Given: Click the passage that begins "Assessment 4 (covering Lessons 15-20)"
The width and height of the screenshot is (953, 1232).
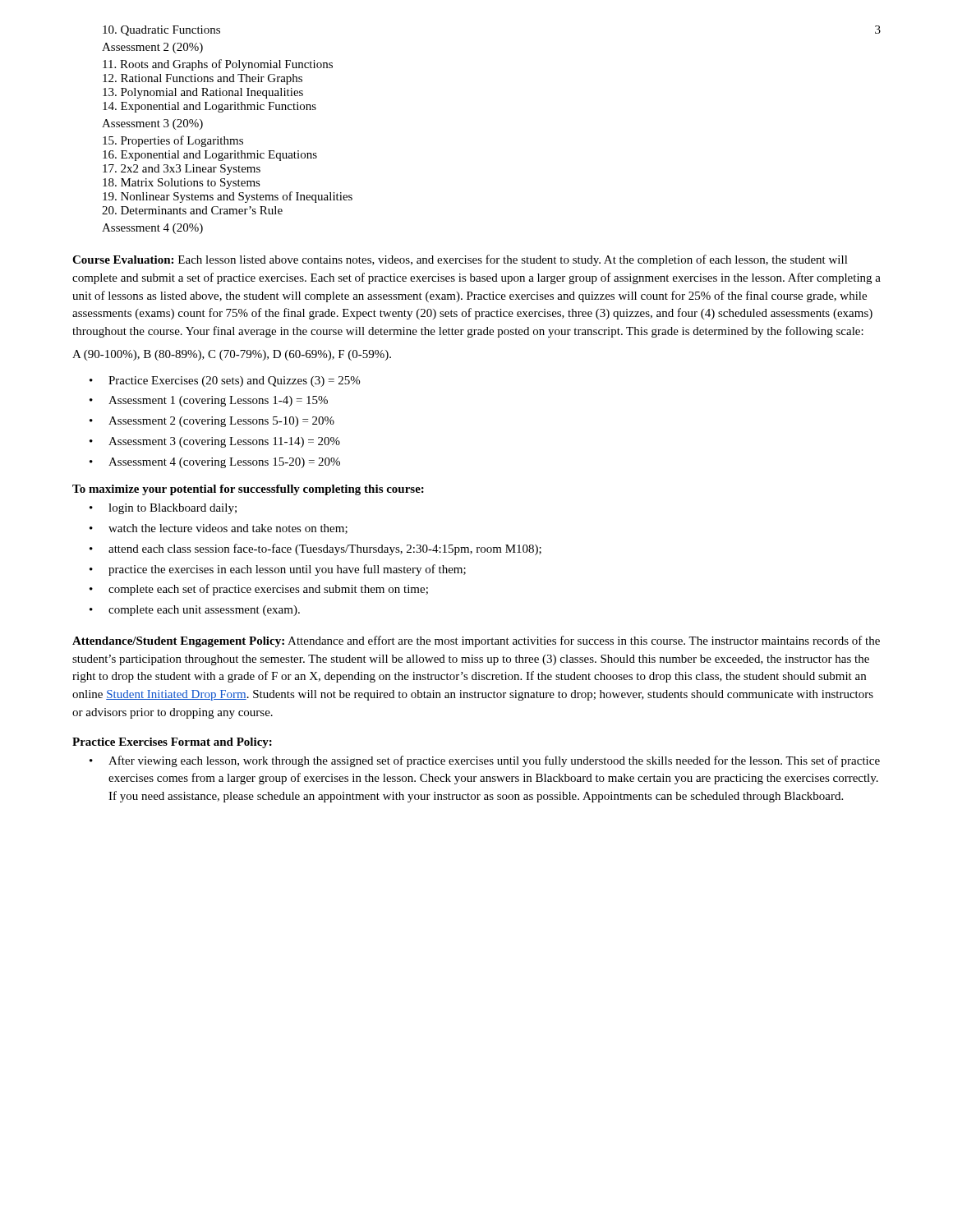Looking at the screenshot, I should (225, 461).
